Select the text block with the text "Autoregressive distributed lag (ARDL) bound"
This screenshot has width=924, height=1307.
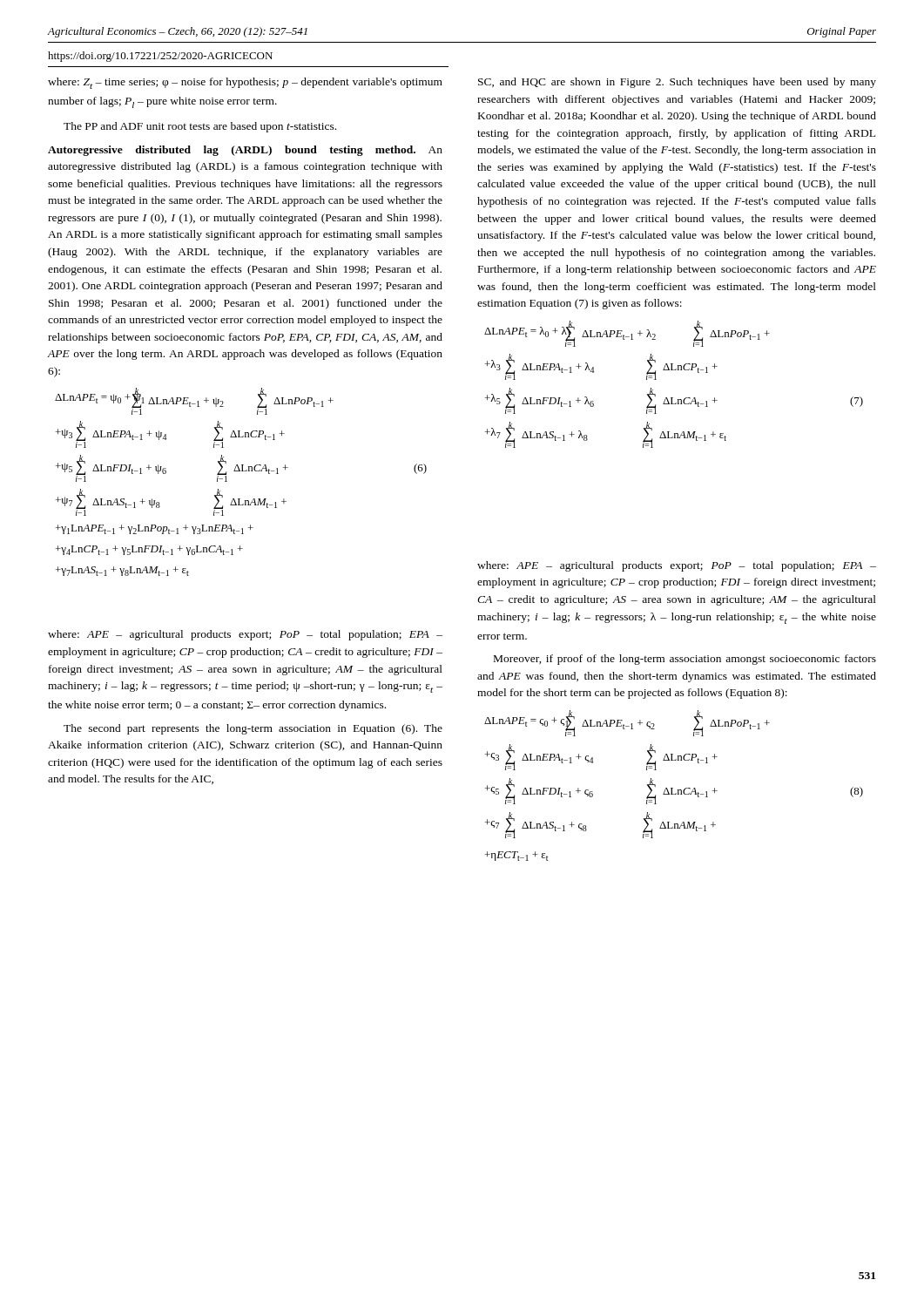tap(245, 260)
